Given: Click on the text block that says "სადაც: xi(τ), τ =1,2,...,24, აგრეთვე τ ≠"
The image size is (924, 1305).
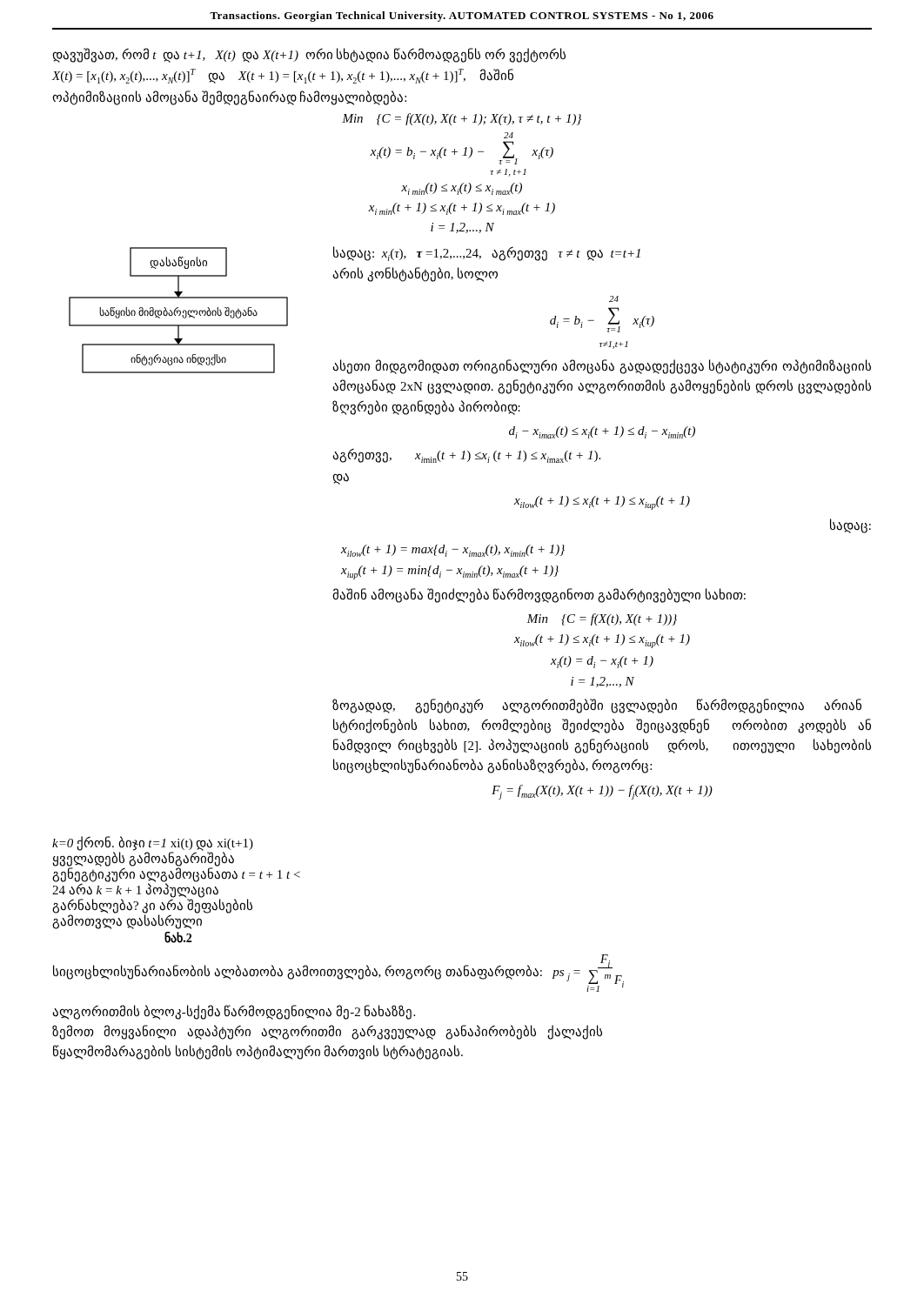Looking at the screenshot, I should tap(487, 263).
